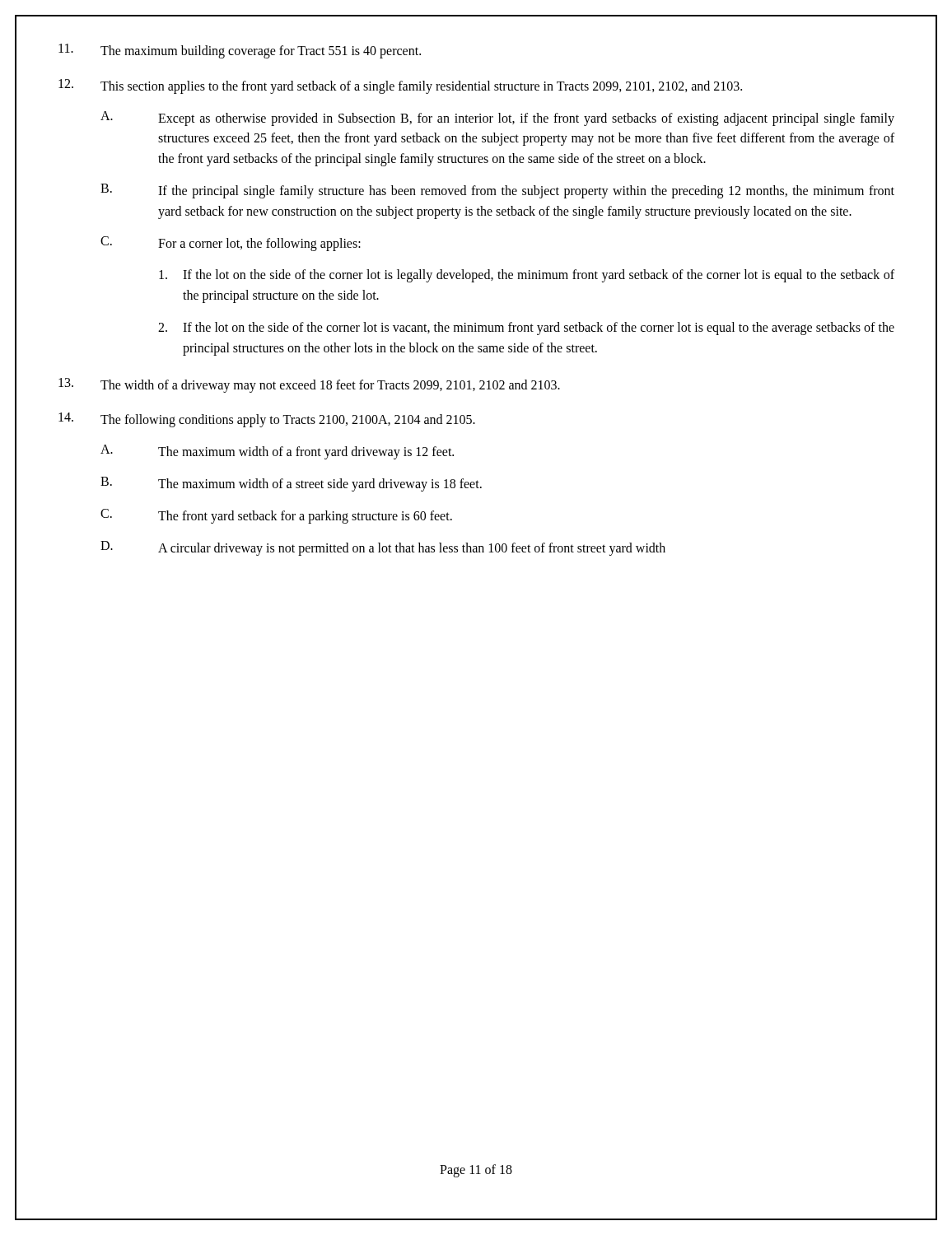This screenshot has width=952, height=1235.
Task: Point to the text starting "D. A circular driveway is not permitted on"
Action: point(497,548)
